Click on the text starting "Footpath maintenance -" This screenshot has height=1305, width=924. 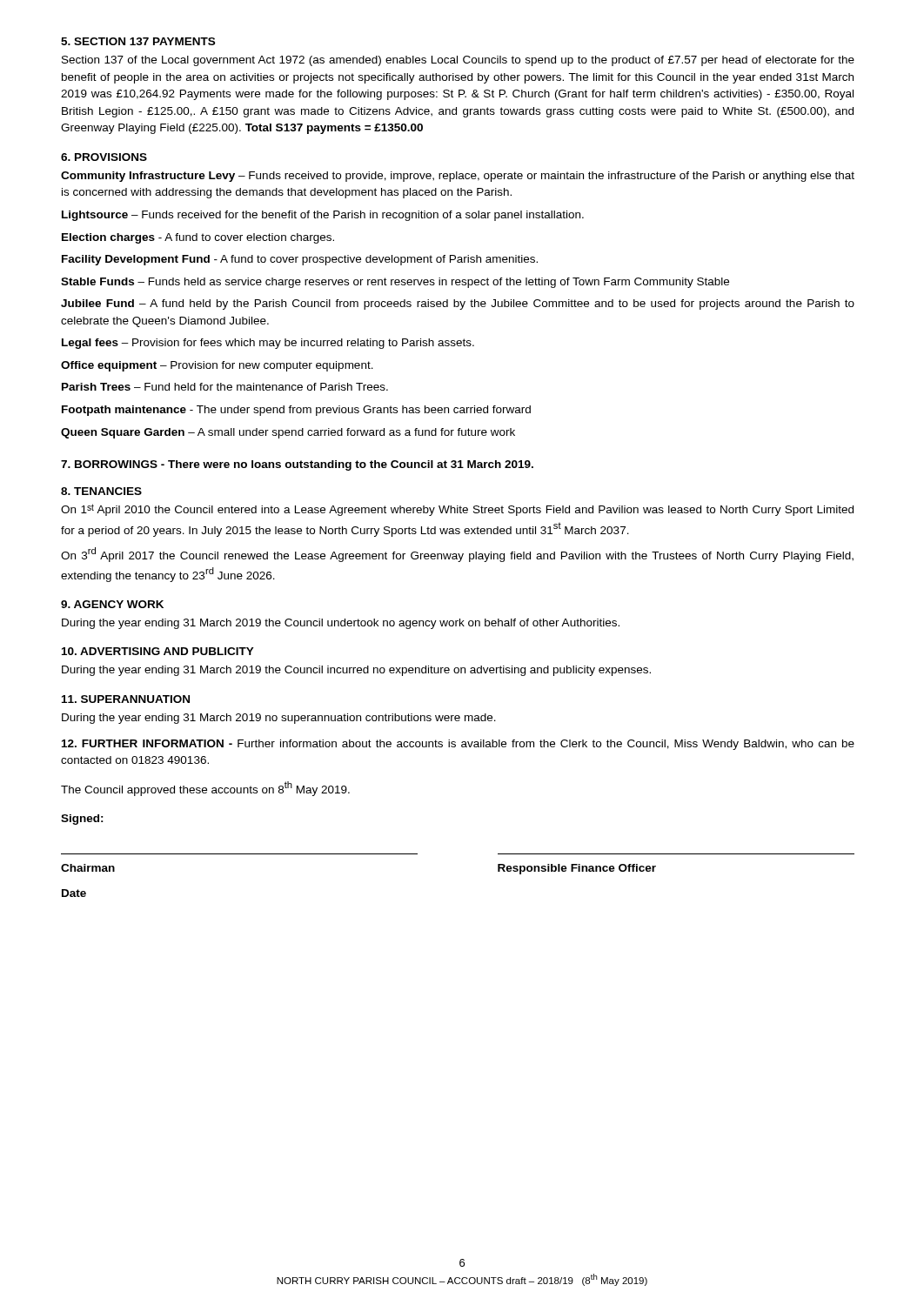(296, 409)
